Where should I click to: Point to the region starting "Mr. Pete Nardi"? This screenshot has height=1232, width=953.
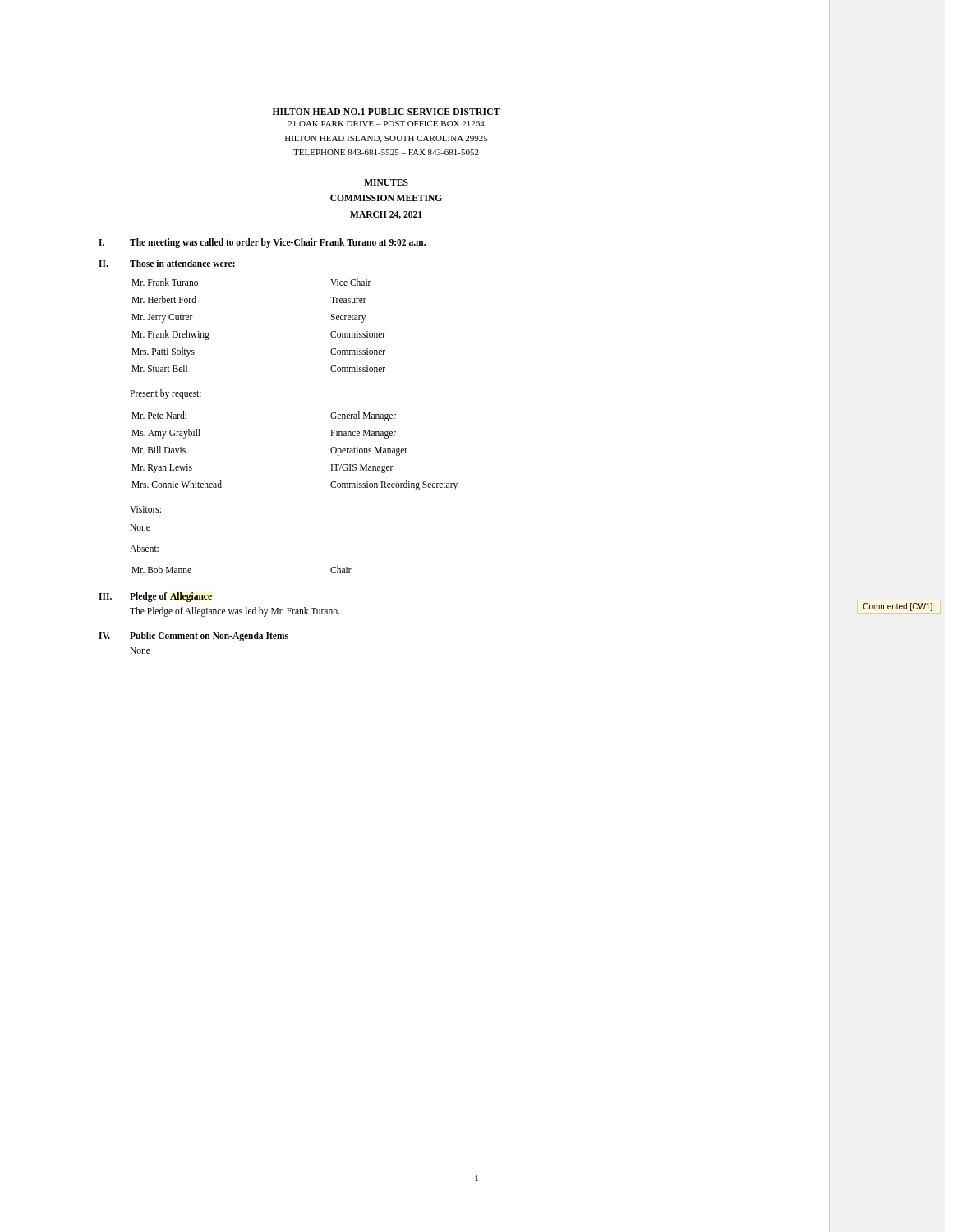159,416
